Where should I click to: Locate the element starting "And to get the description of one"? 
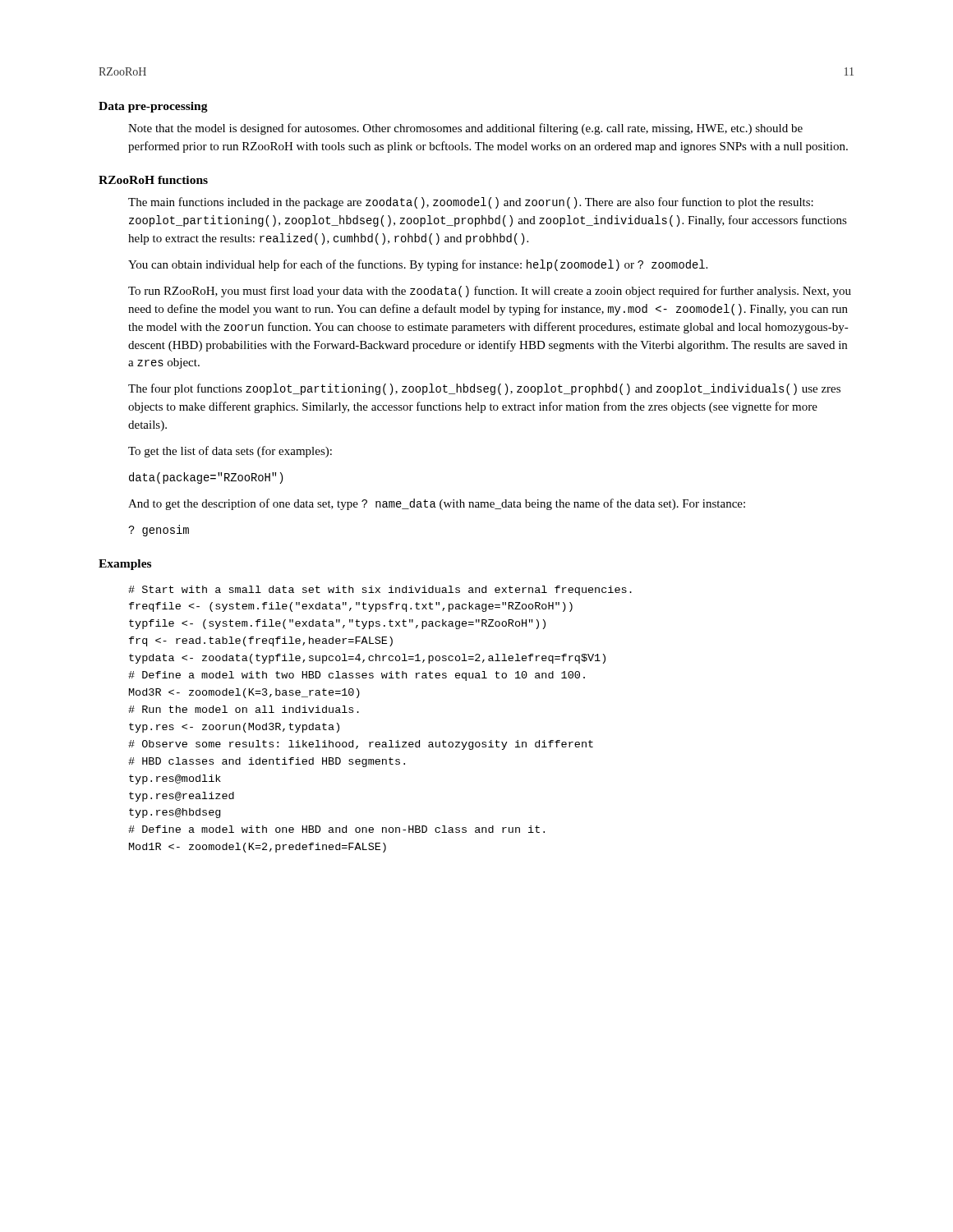pyautogui.click(x=437, y=503)
